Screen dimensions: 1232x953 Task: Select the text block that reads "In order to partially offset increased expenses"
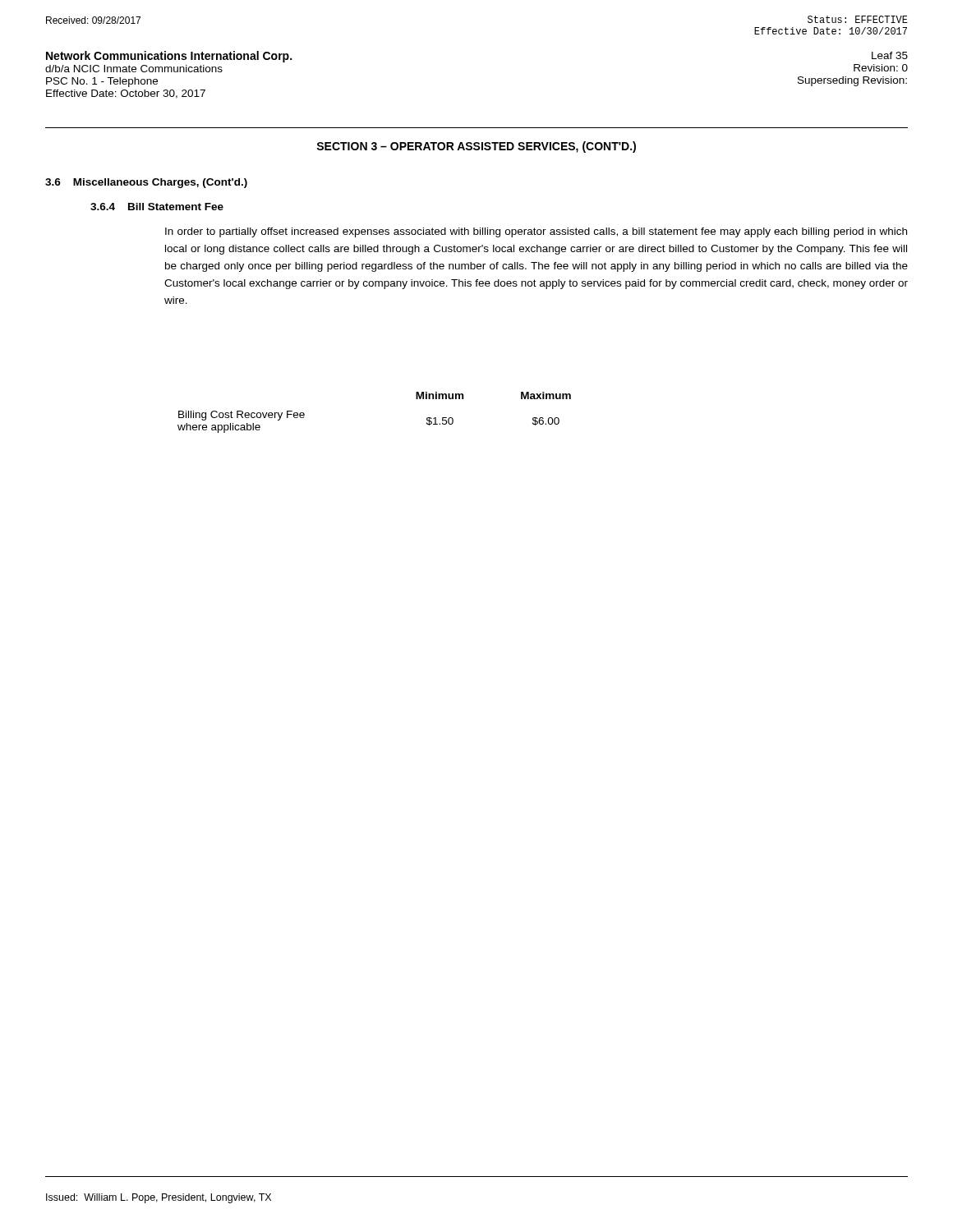click(x=536, y=266)
